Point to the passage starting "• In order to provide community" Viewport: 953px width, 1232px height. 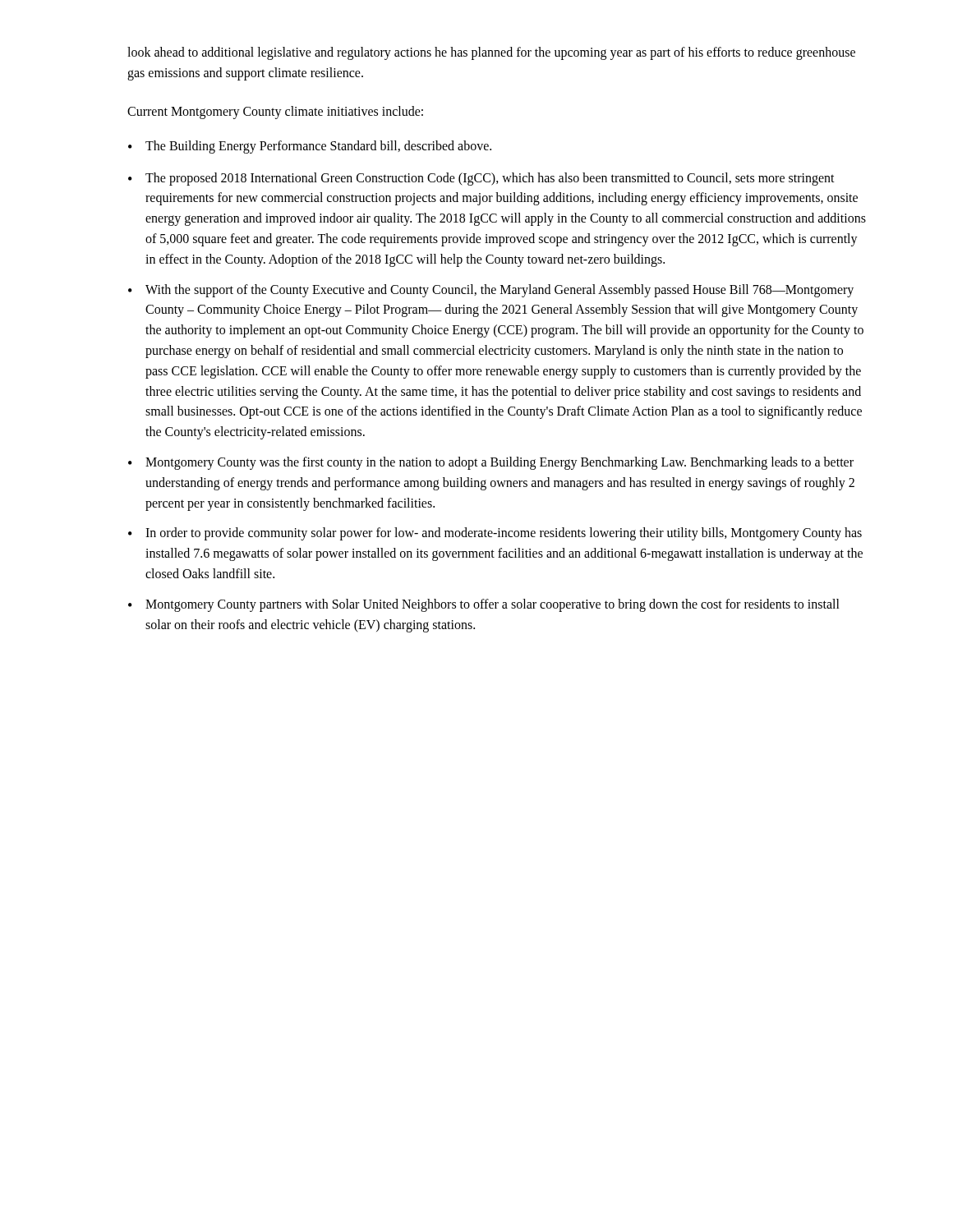click(x=497, y=554)
